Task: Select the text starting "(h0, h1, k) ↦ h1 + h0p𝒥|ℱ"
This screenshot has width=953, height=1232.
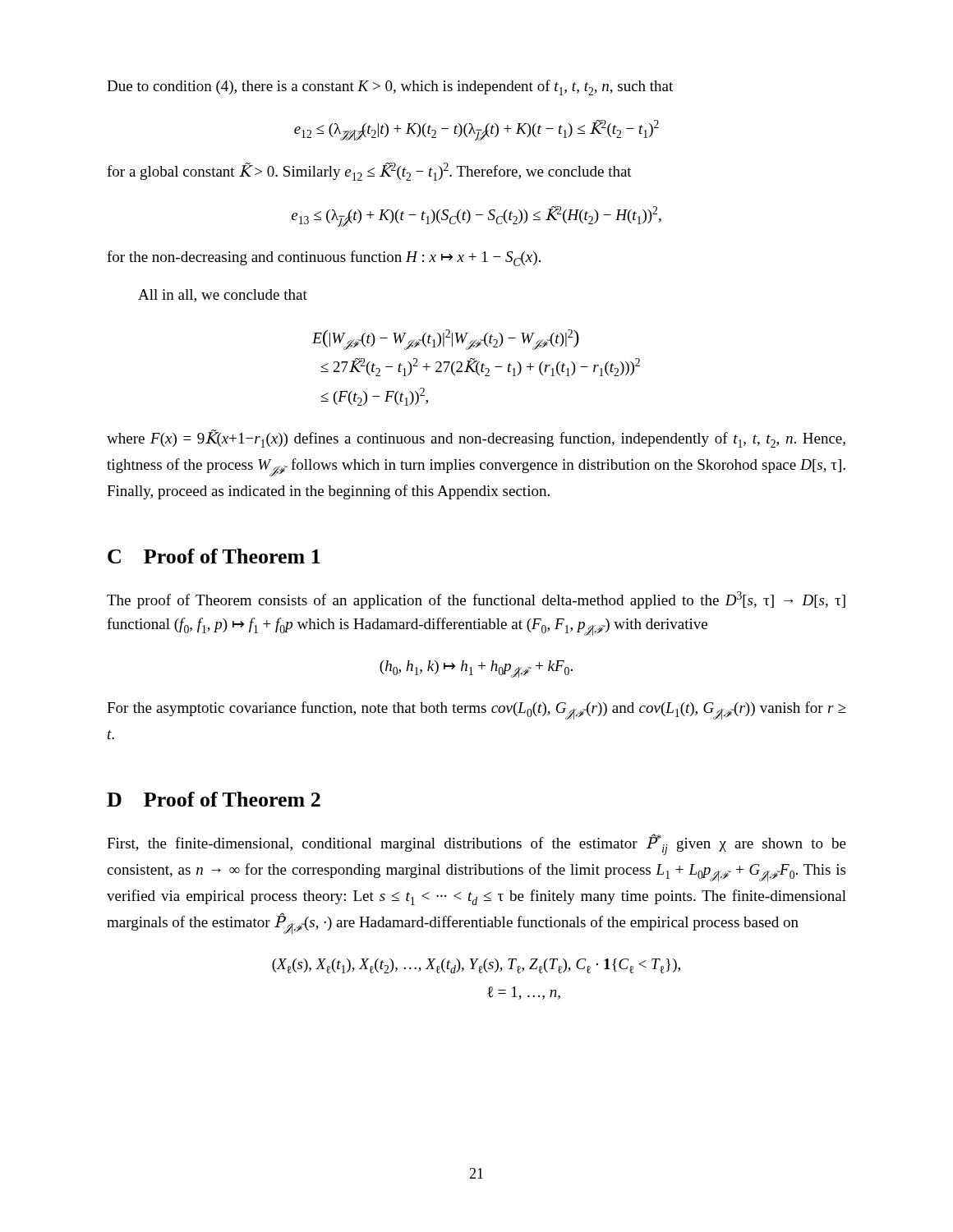Action: click(x=476, y=667)
